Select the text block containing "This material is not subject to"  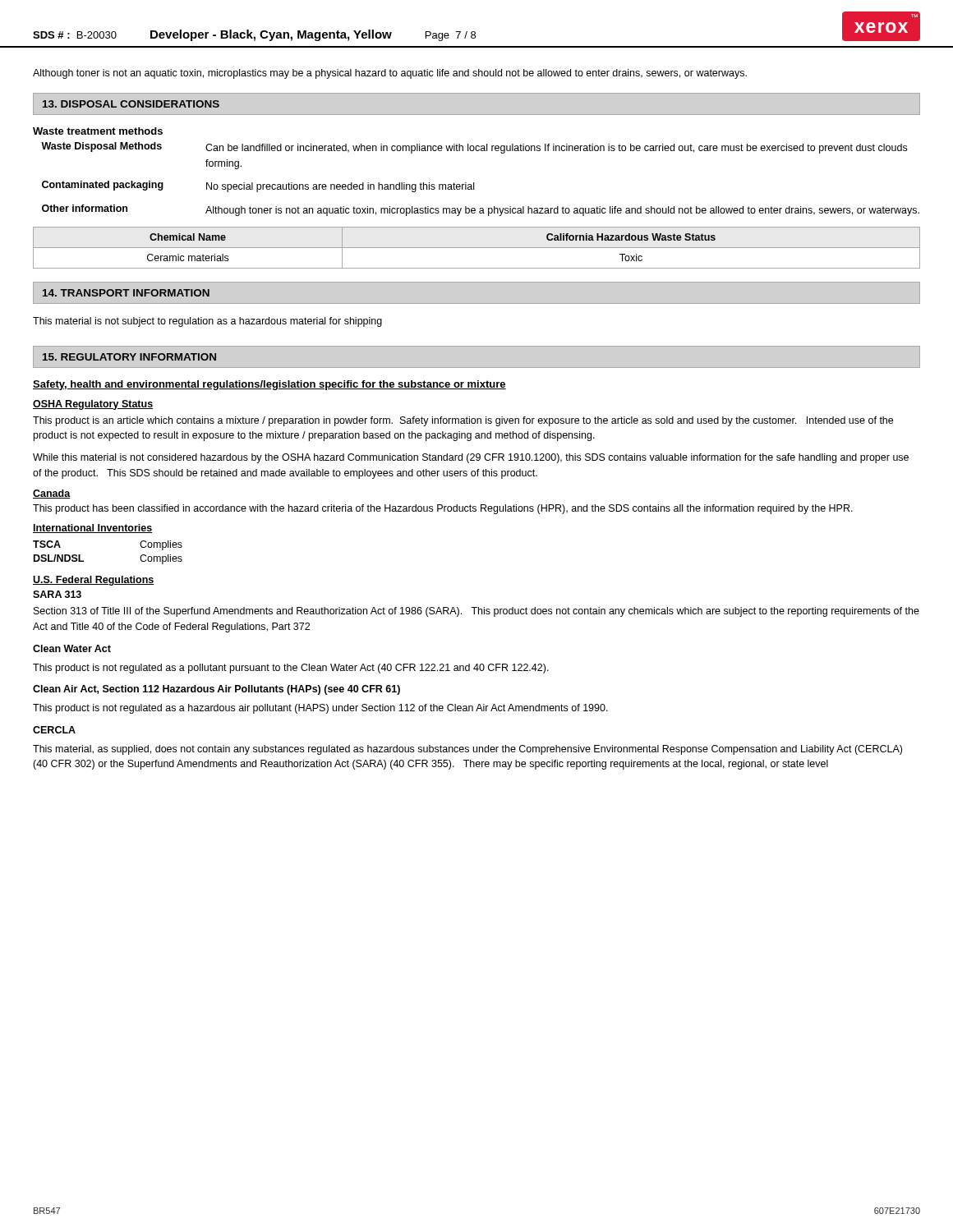208,321
